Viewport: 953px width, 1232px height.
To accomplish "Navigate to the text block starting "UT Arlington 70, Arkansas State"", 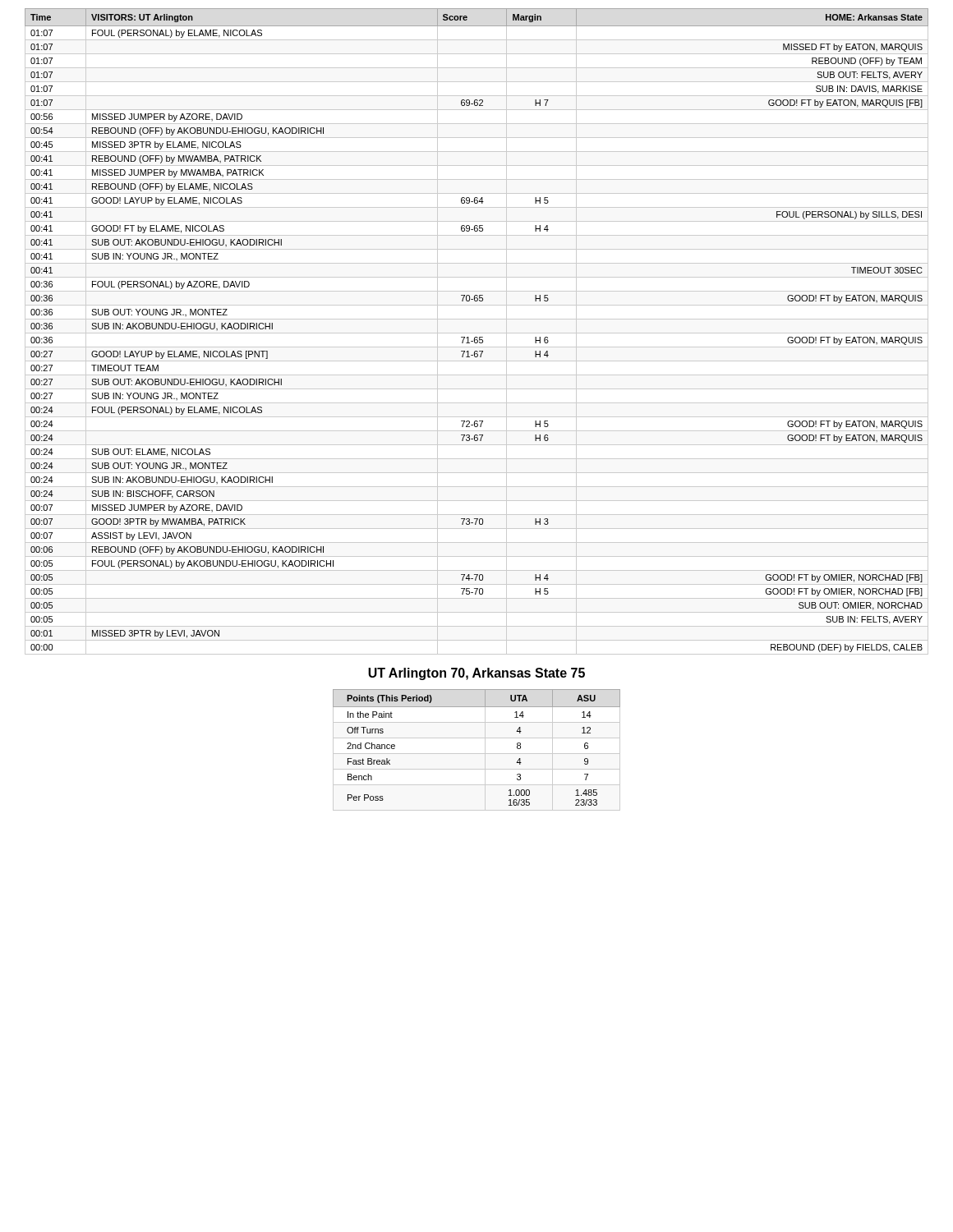I will 476,673.
